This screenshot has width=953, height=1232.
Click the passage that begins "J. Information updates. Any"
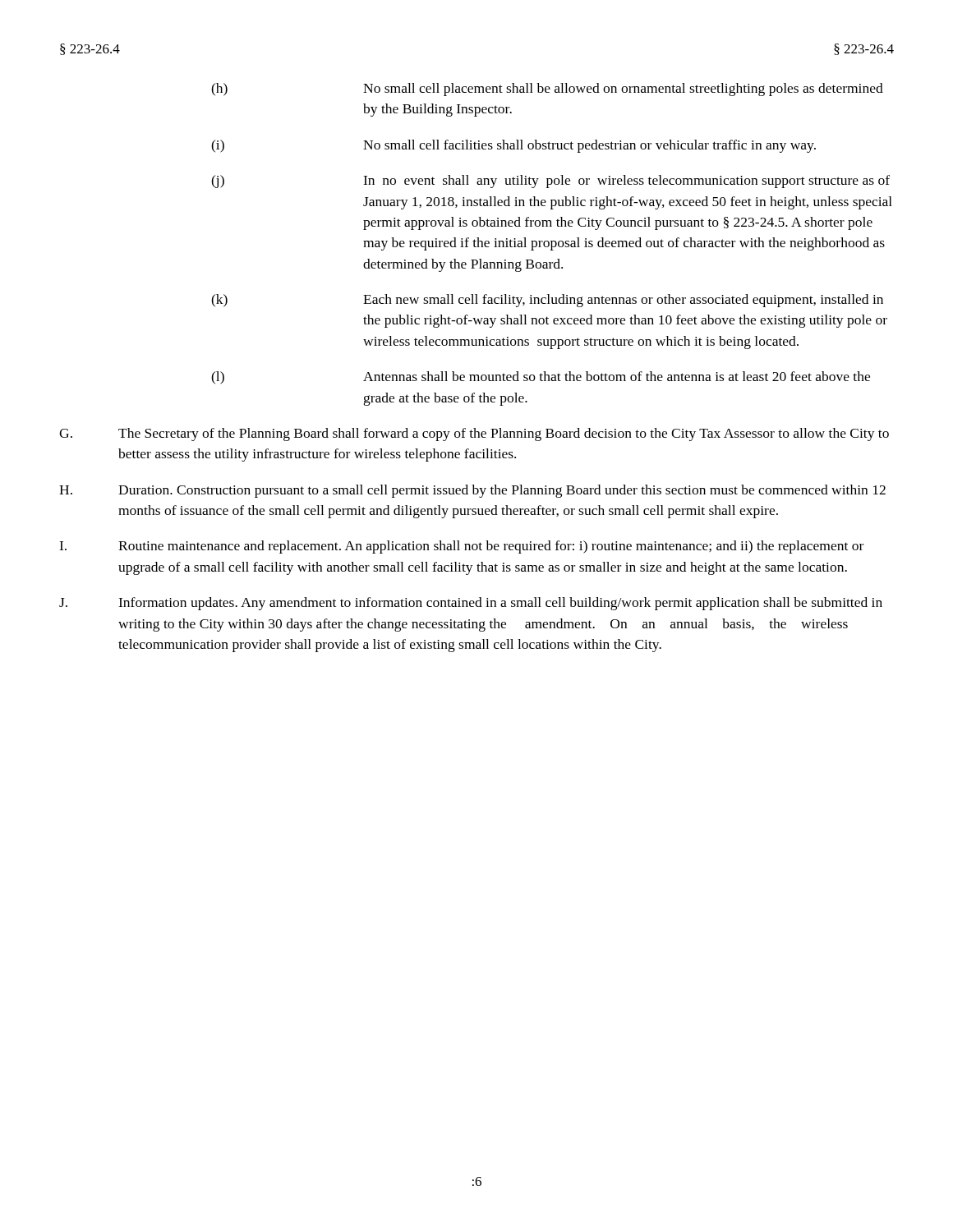[476, 624]
